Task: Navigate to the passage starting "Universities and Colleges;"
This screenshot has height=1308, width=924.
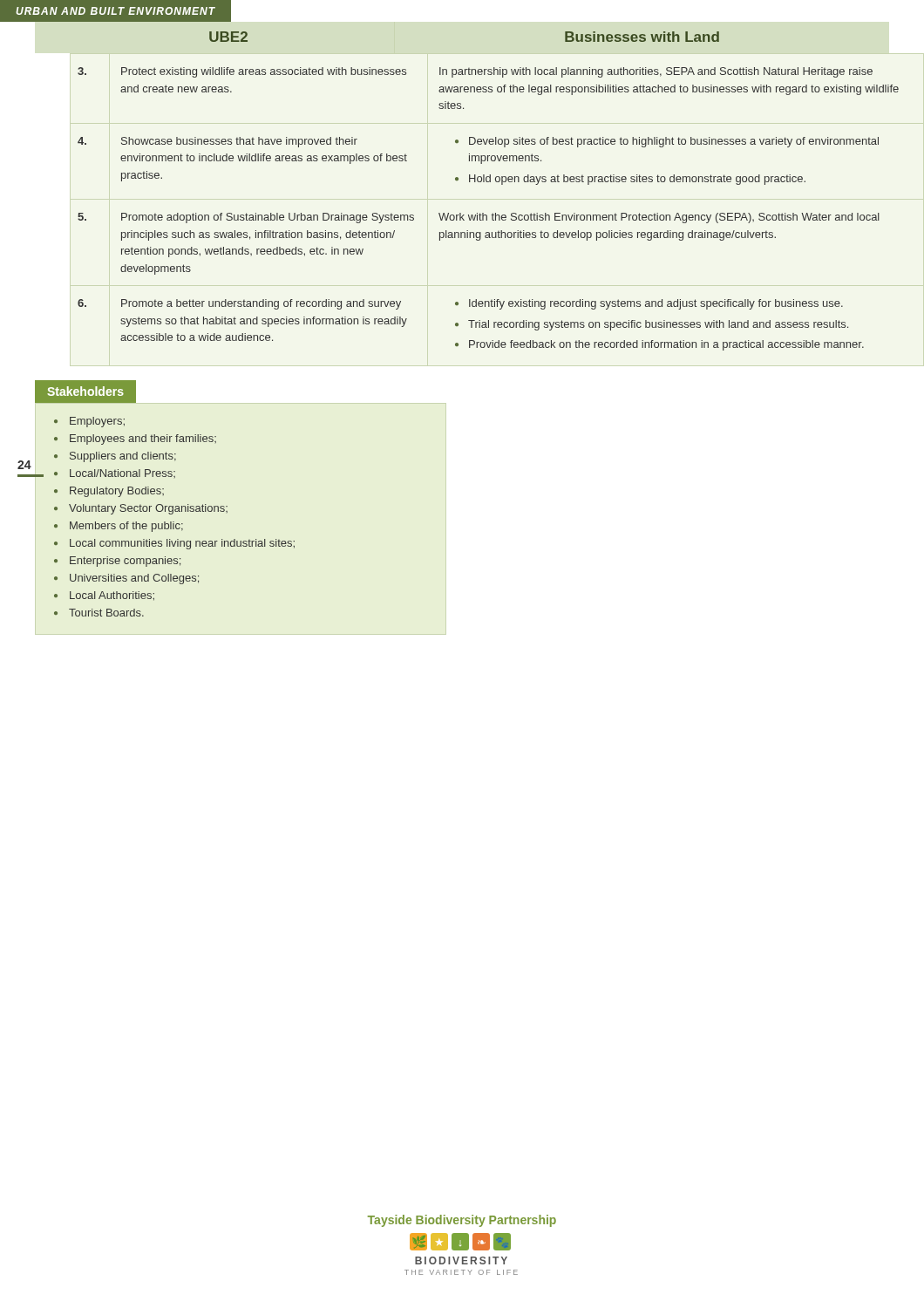Action: tap(134, 577)
